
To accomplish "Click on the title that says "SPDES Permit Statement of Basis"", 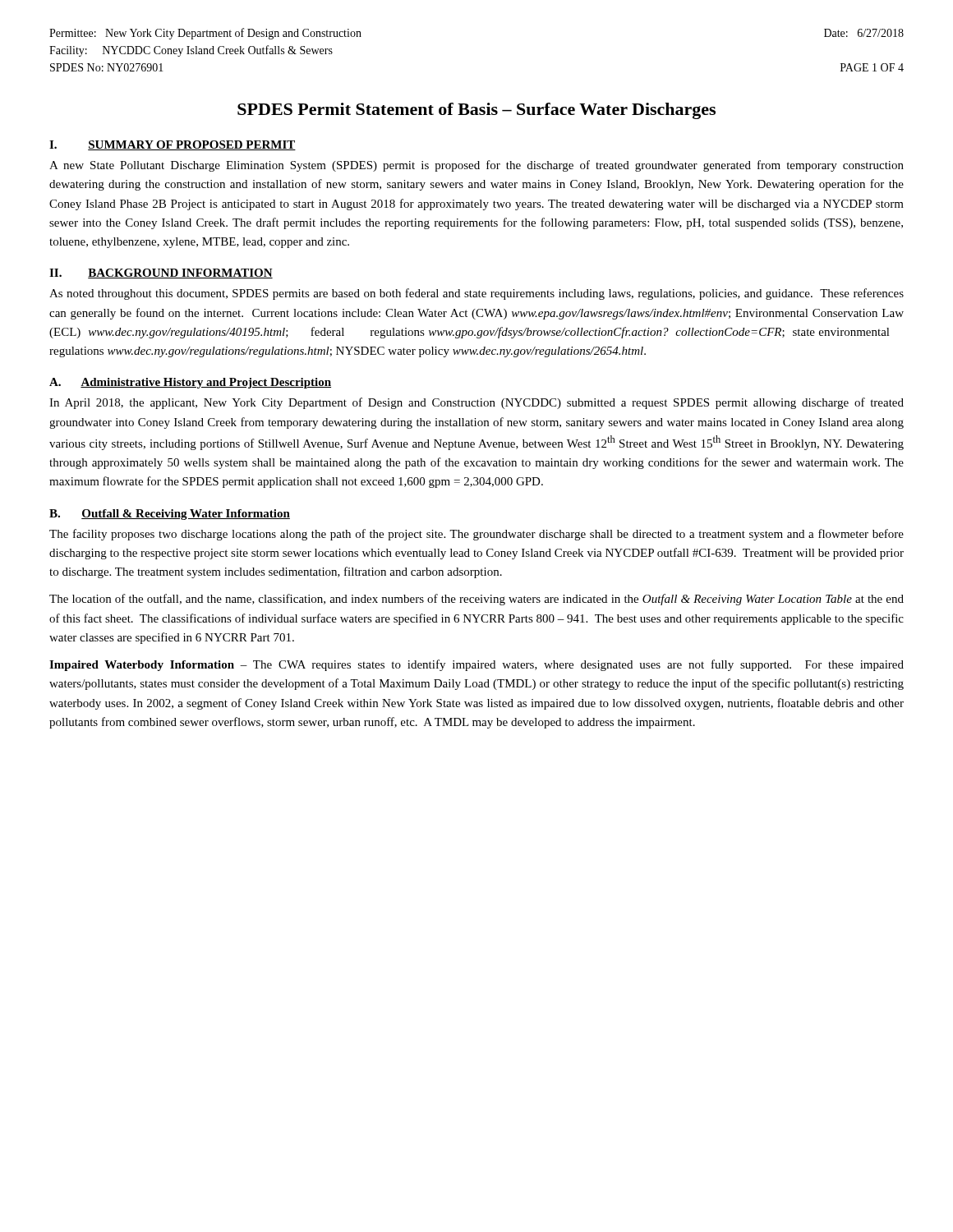I will coord(476,109).
